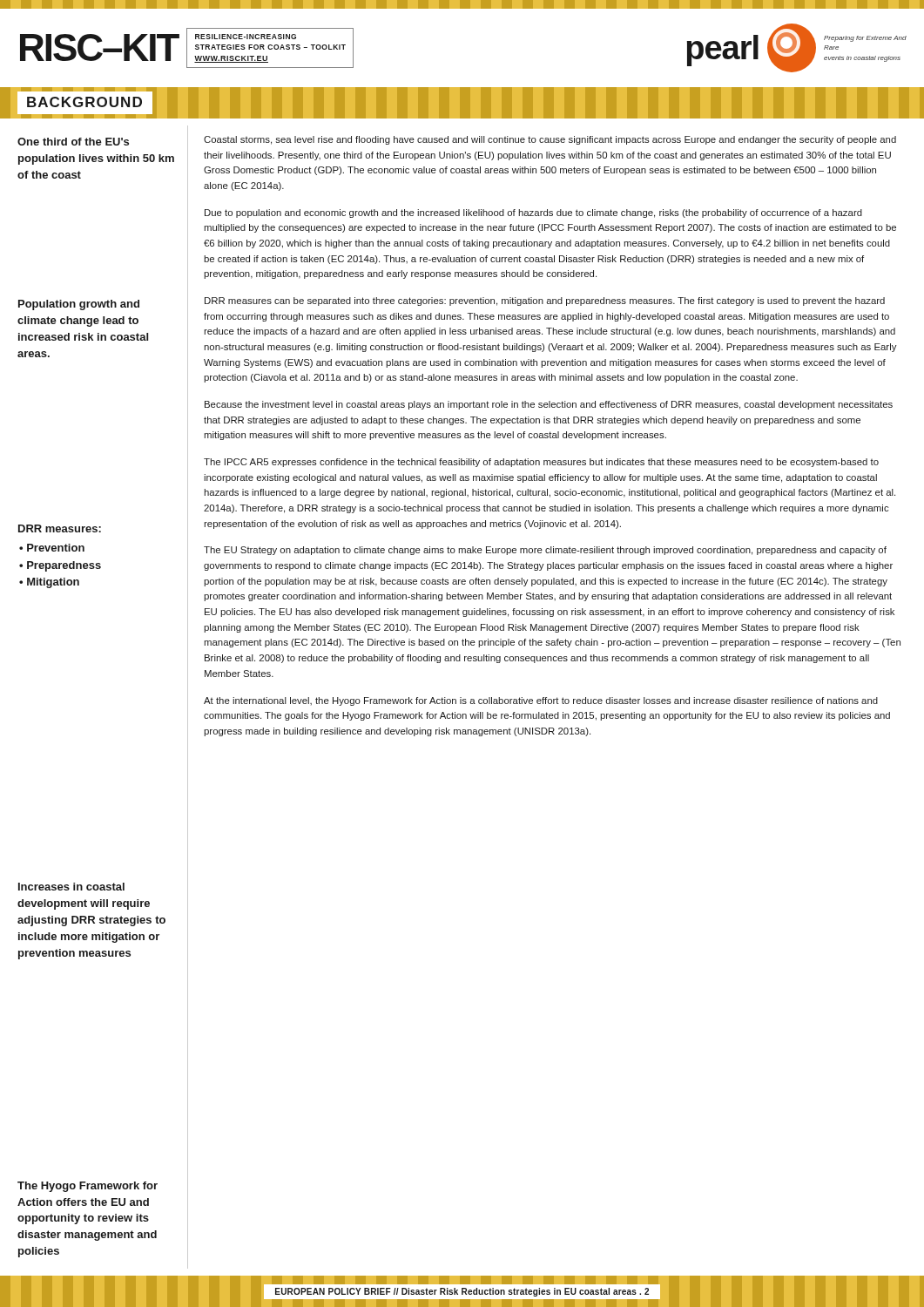
Task: Click on the text block that reads "Population growth and climate change lead"
Action: pyautogui.click(x=83, y=329)
